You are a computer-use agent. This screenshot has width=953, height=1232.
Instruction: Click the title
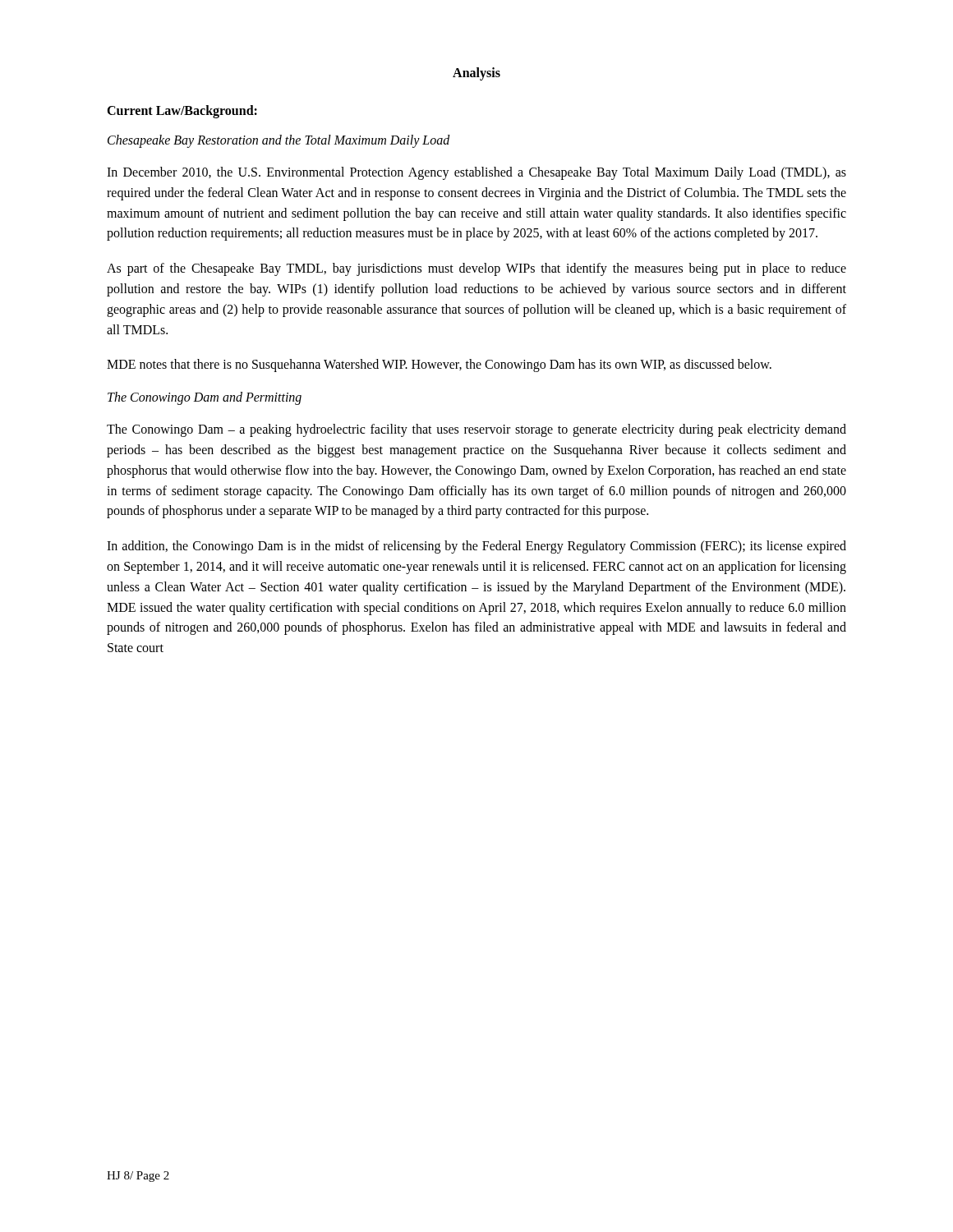(x=476, y=73)
